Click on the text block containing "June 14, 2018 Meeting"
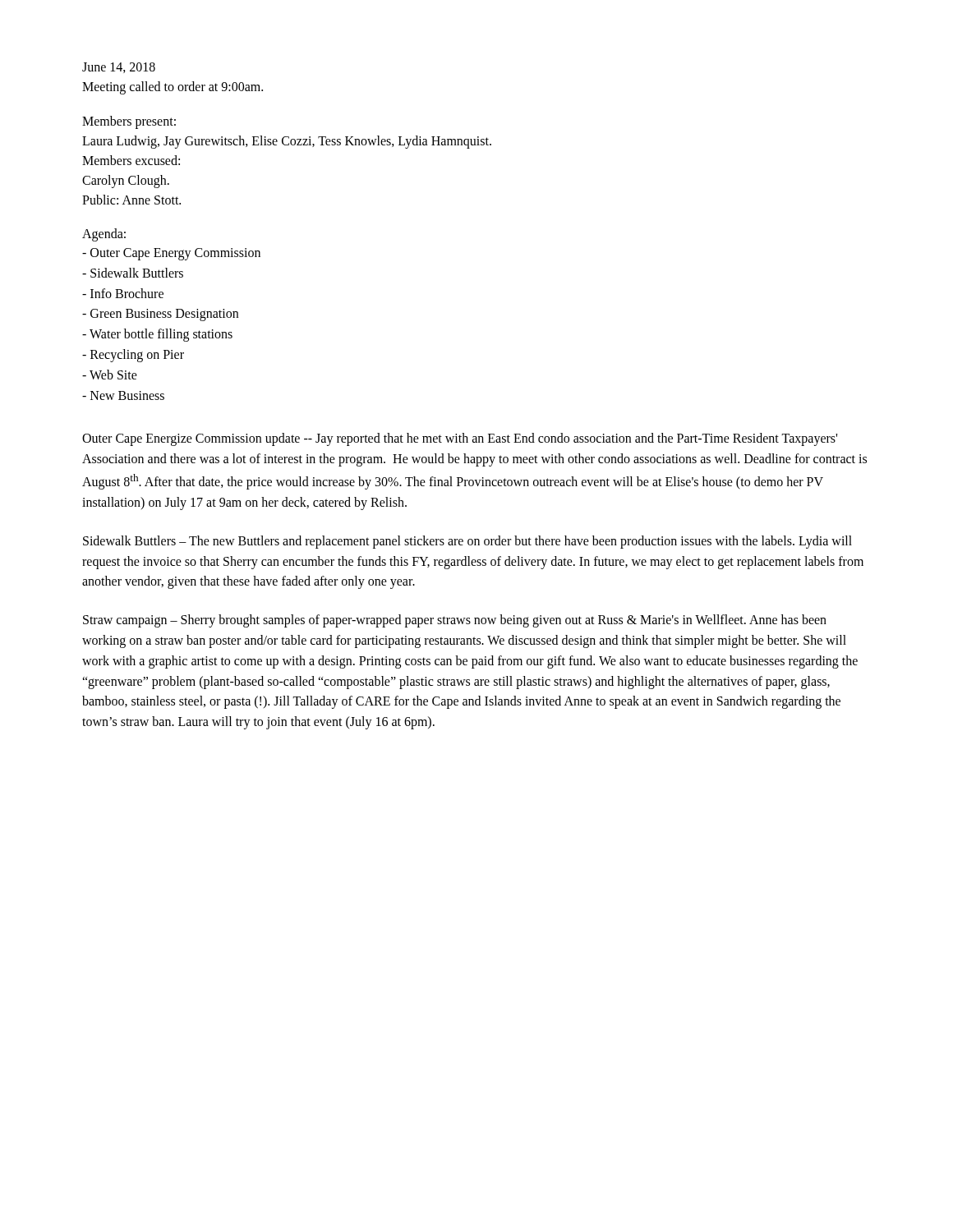Screen dimensions: 1232x953 pos(173,77)
